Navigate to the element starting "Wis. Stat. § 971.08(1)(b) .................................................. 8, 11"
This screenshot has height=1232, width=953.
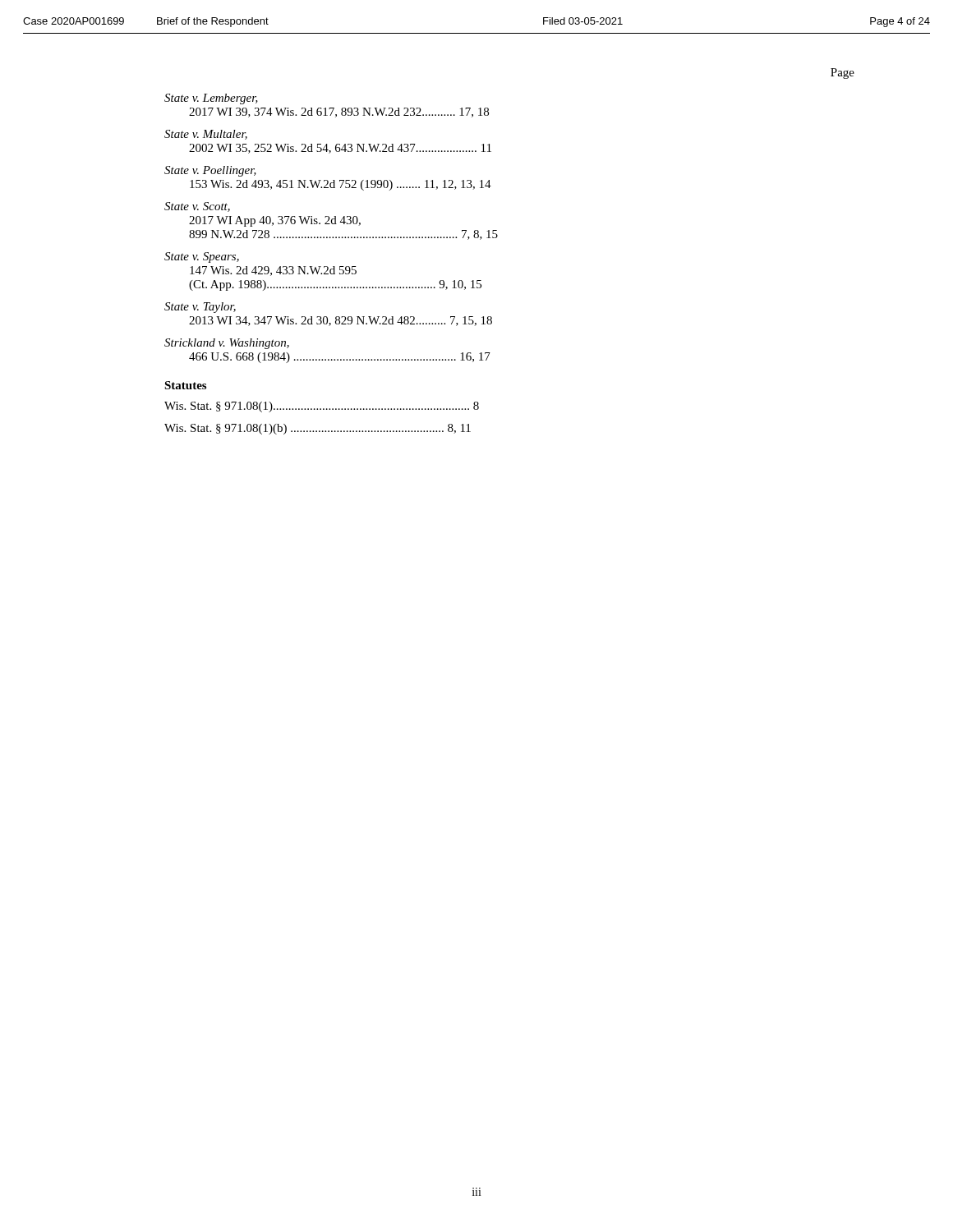coord(318,429)
